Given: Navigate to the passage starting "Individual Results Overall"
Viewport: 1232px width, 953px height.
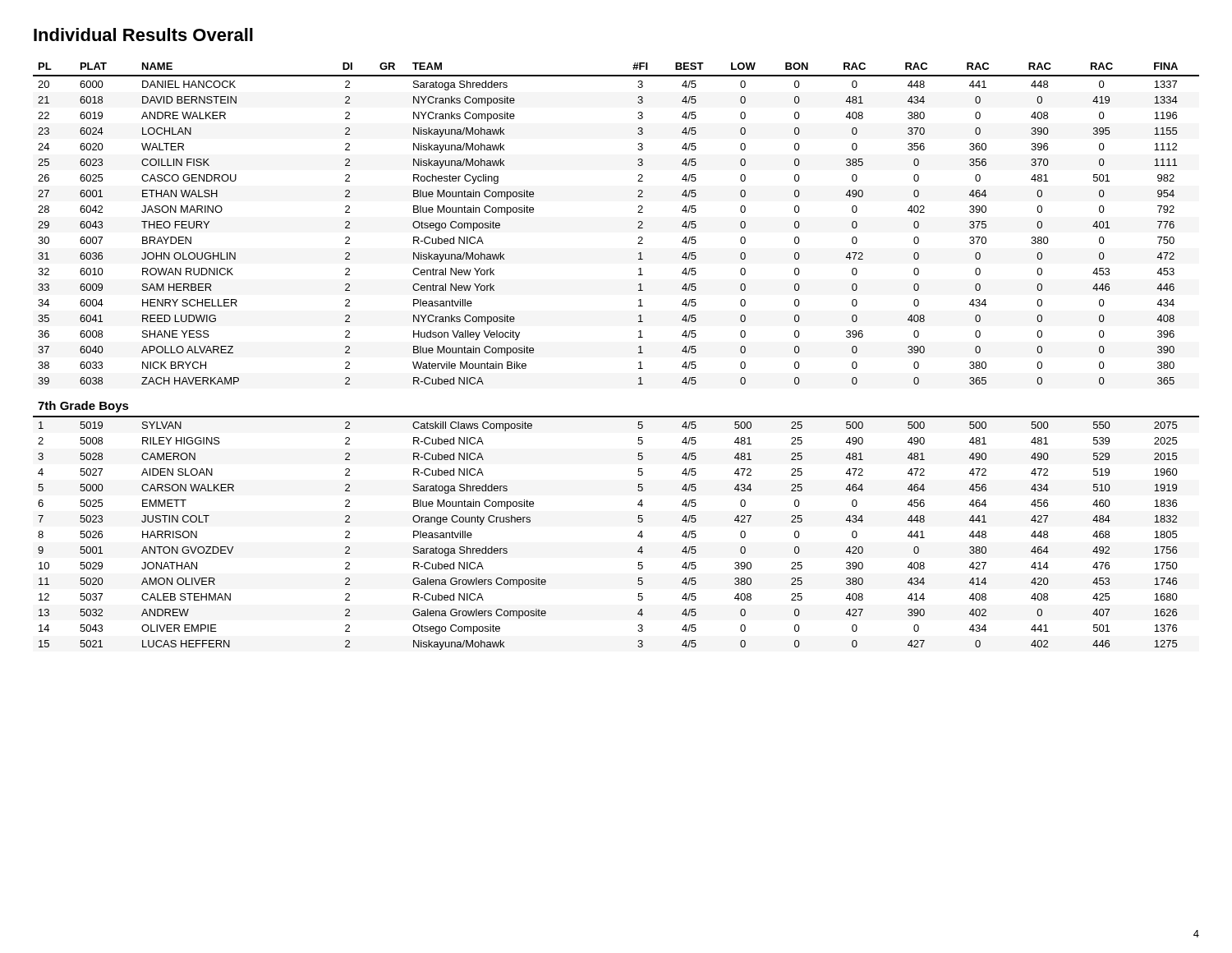Looking at the screenshot, I should pyautogui.click(x=143, y=35).
